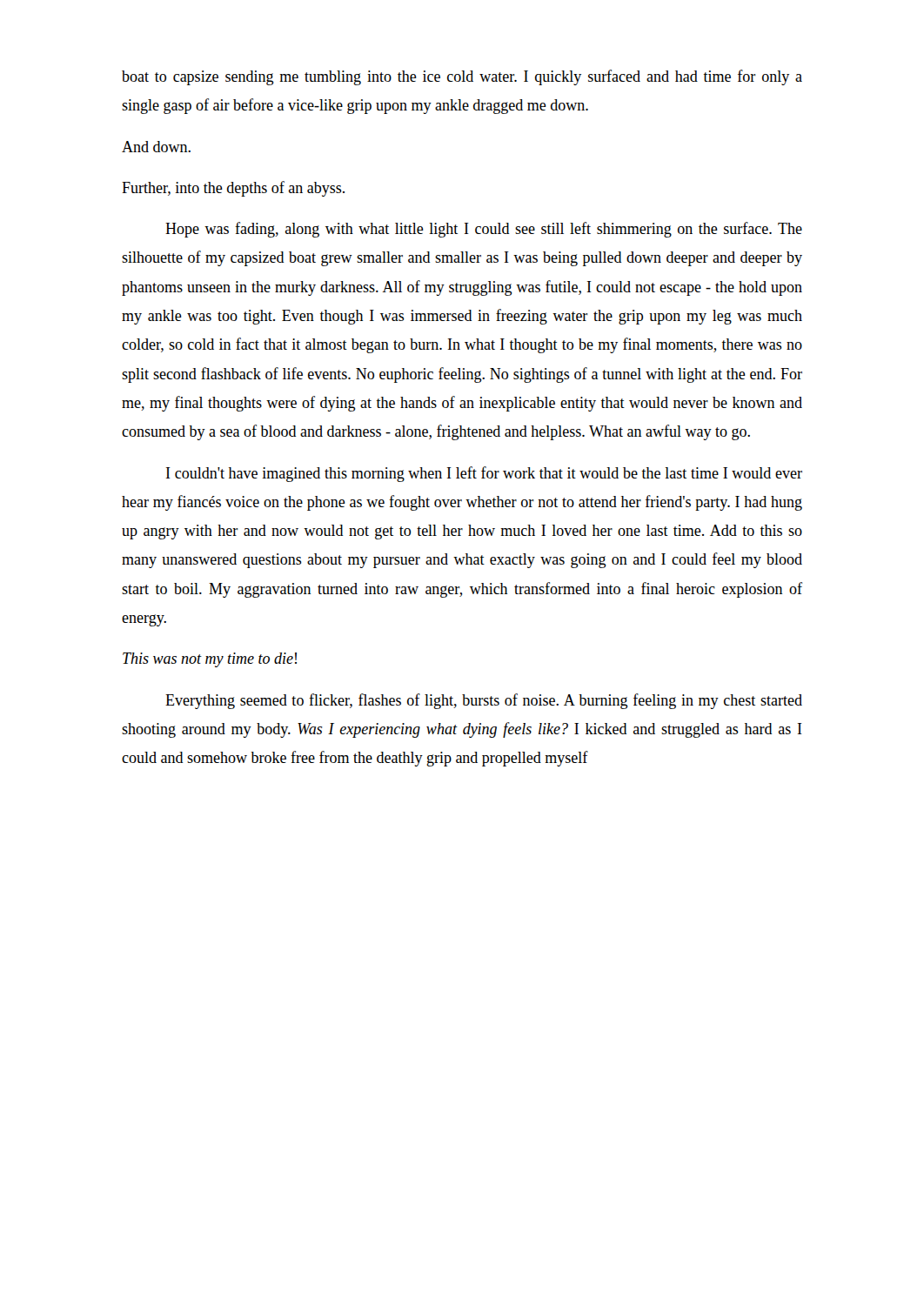Locate the text containing "And down."
This screenshot has width=924, height=1305.
[157, 147]
